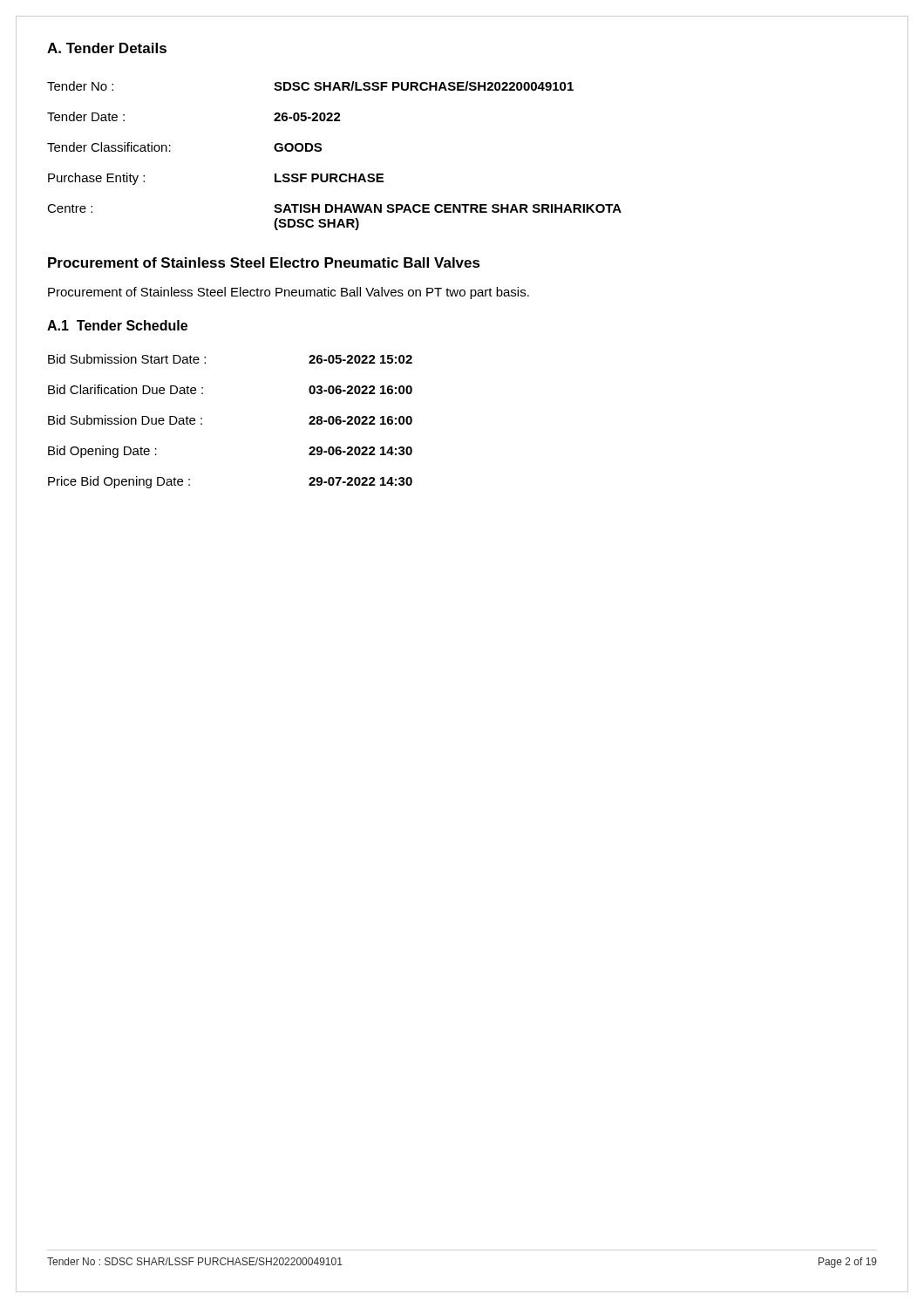The height and width of the screenshot is (1308, 924).
Task: Select the region starting "Tender Date :"
Action: pyautogui.click(x=85, y=116)
